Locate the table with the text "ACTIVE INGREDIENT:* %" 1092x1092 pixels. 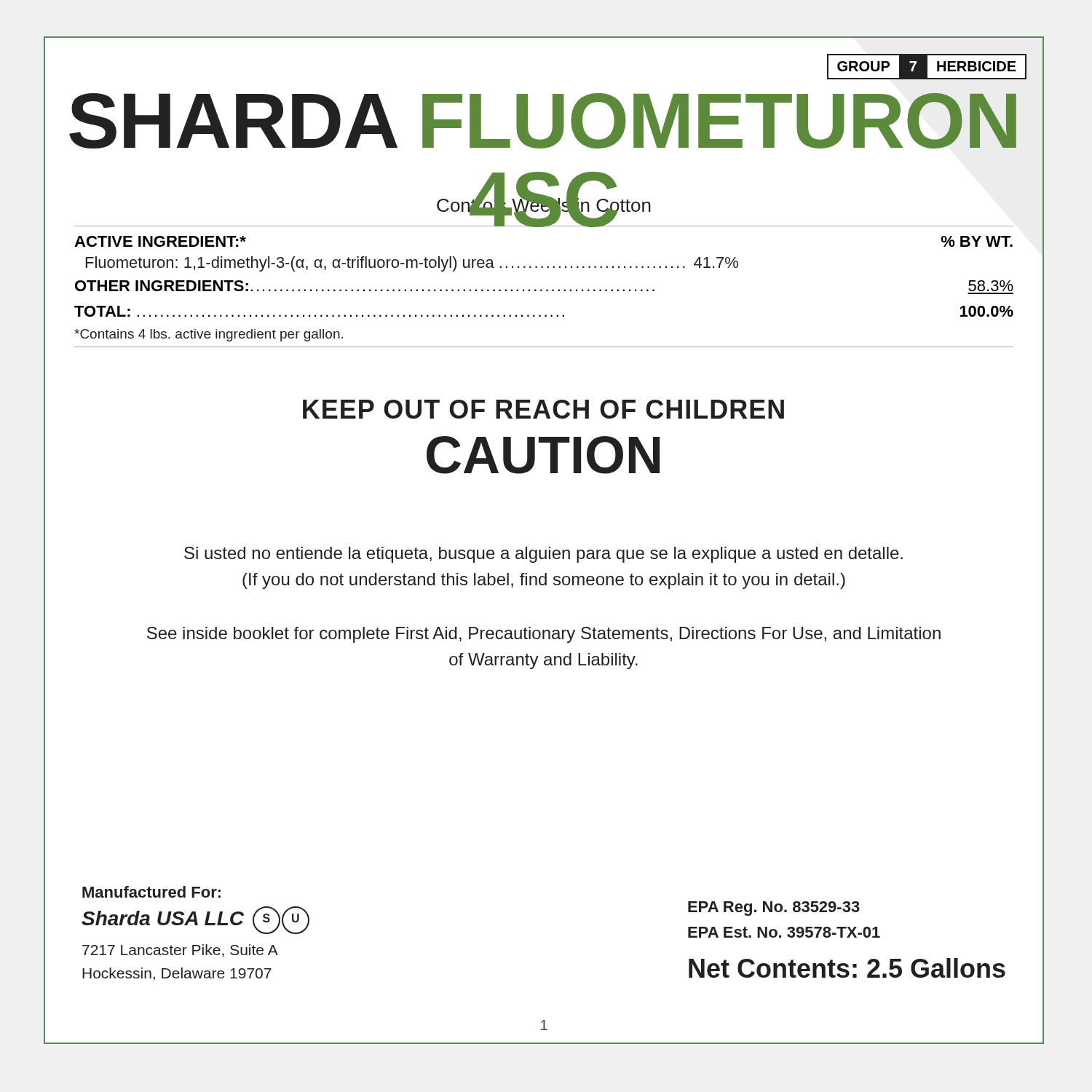(544, 286)
